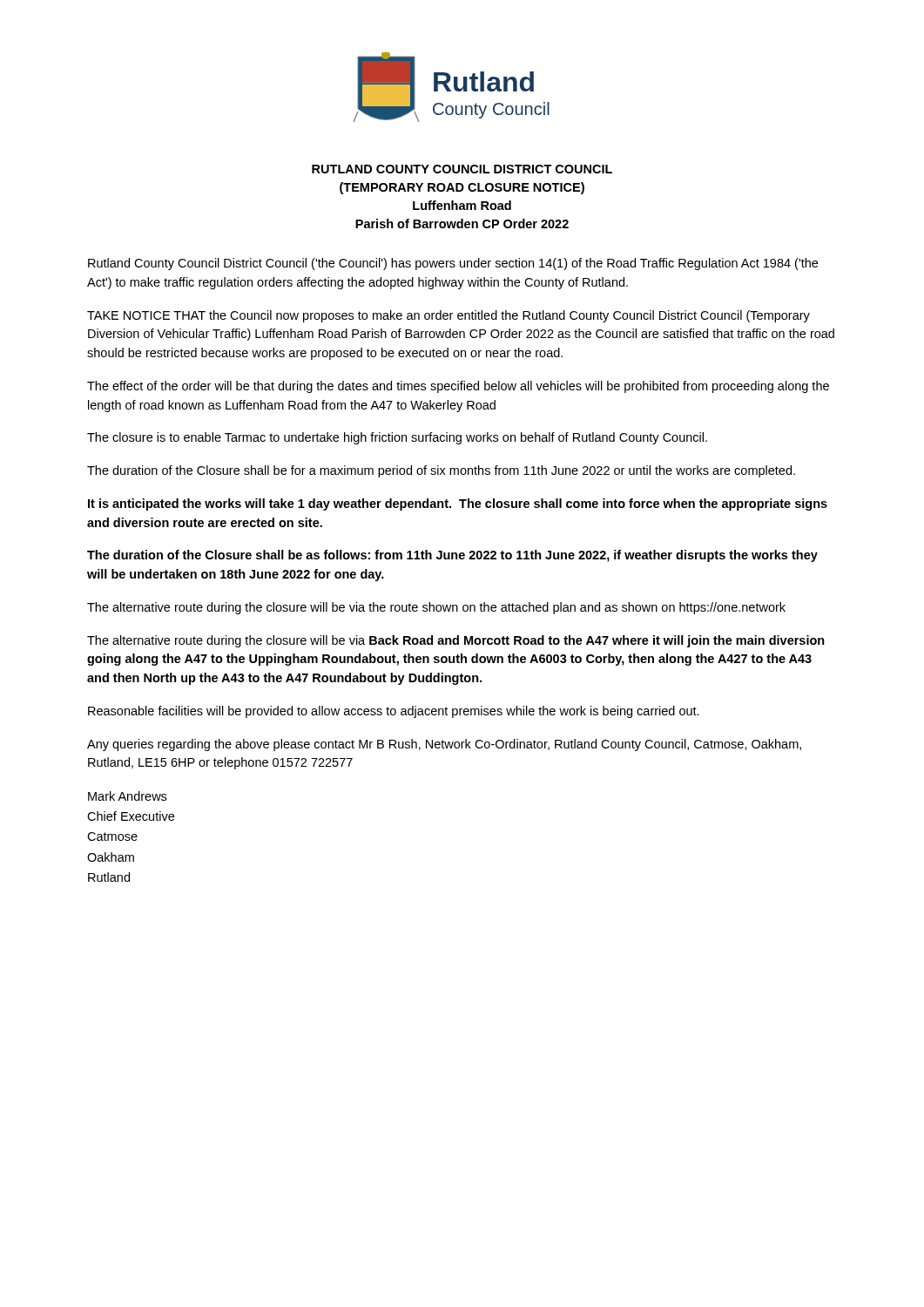The height and width of the screenshot is (1307, 924).
Task: Locate the title that says "RUTLAND COUNTY COUNCIL"
Action: coord(462,197)
